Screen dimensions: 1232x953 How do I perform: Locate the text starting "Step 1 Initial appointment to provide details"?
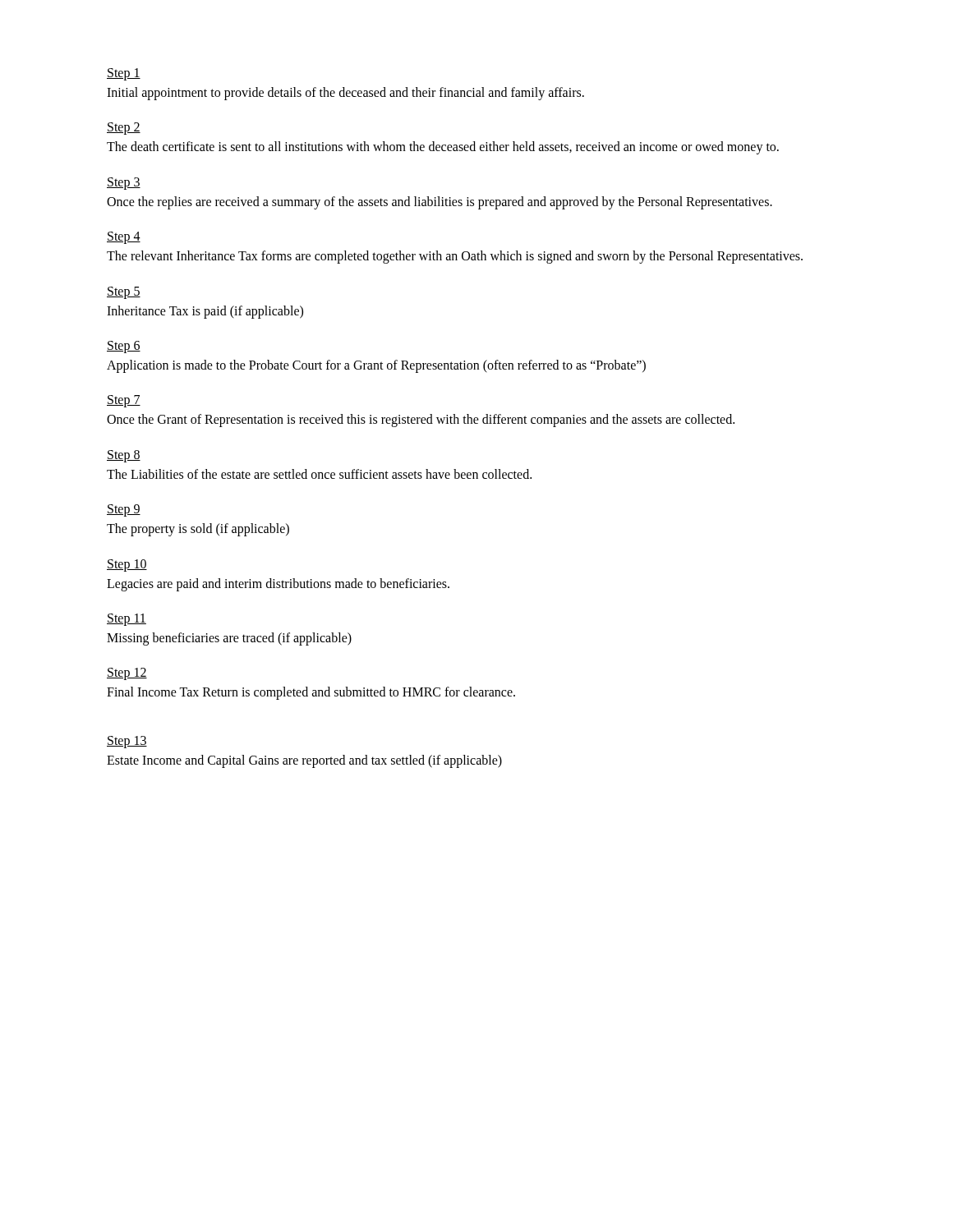pos(476,84)
